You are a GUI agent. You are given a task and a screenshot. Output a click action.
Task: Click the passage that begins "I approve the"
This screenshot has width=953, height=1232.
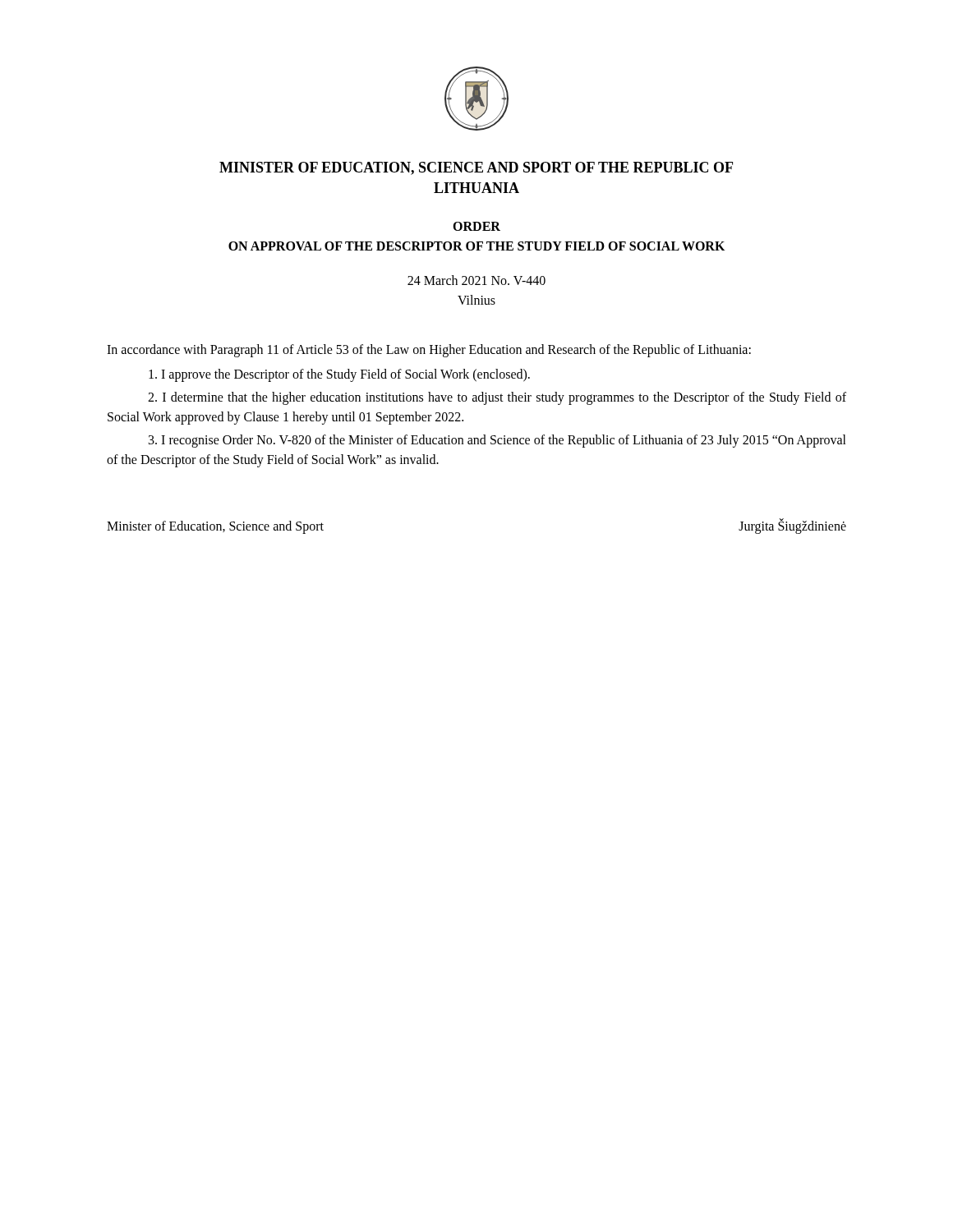click(x=339, y=374)
